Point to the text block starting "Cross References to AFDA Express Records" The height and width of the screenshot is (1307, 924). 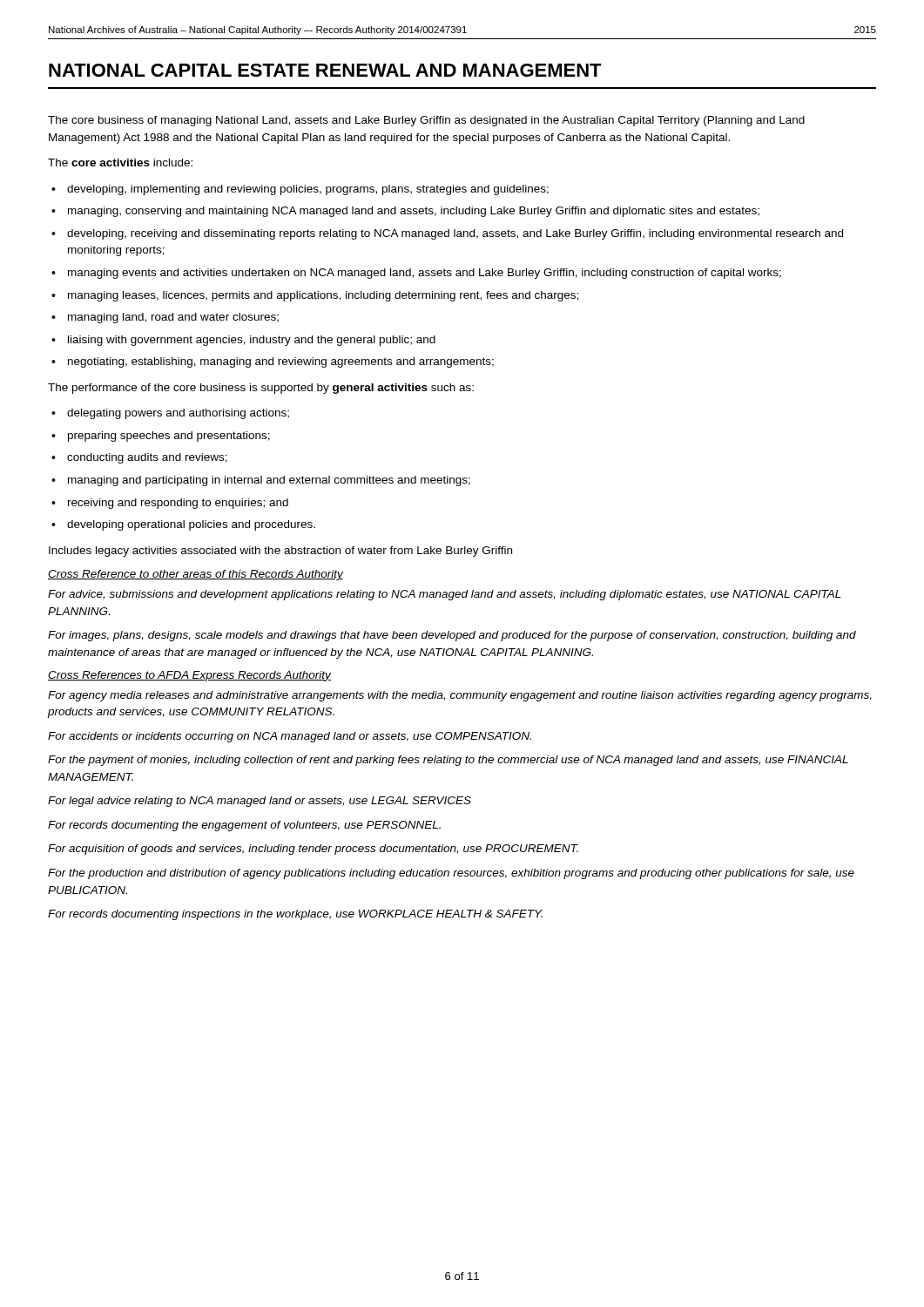[x=189, y=676]
